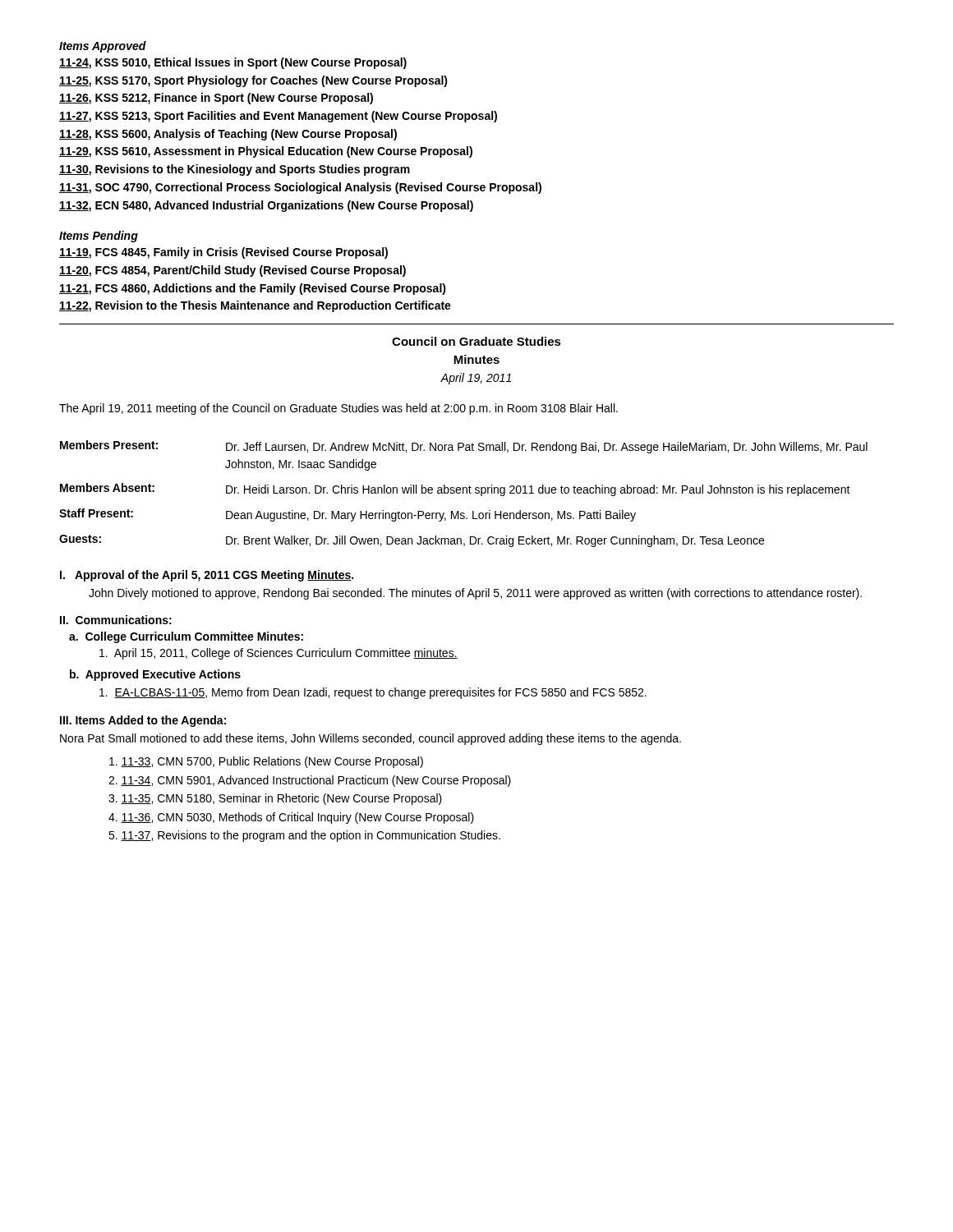Locate the element starting "I. Approval of the"
The height and width of the screenshot is (1232, 953).
click(207, 575)
